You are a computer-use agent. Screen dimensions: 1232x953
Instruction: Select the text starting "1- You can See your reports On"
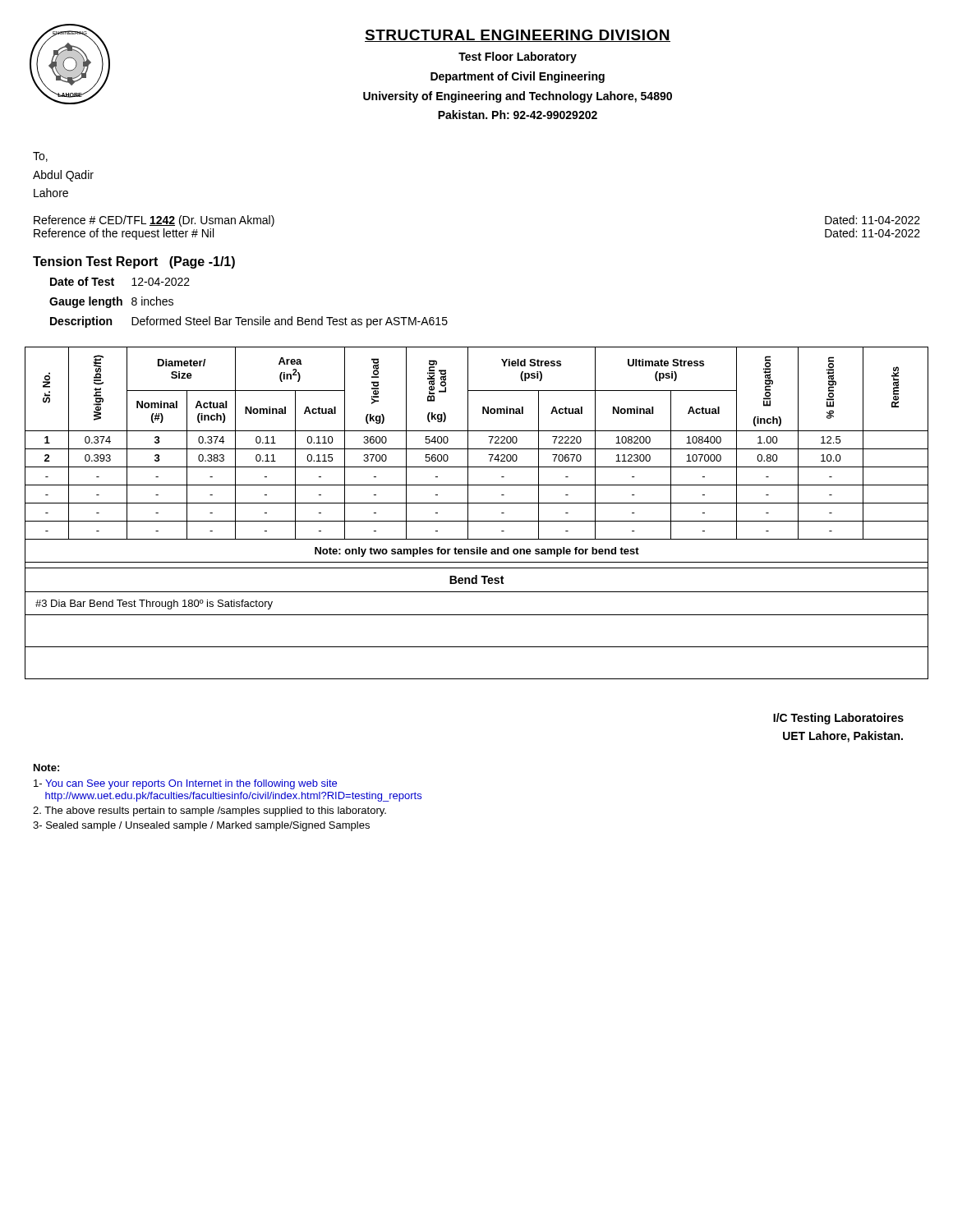pos(227,790)
